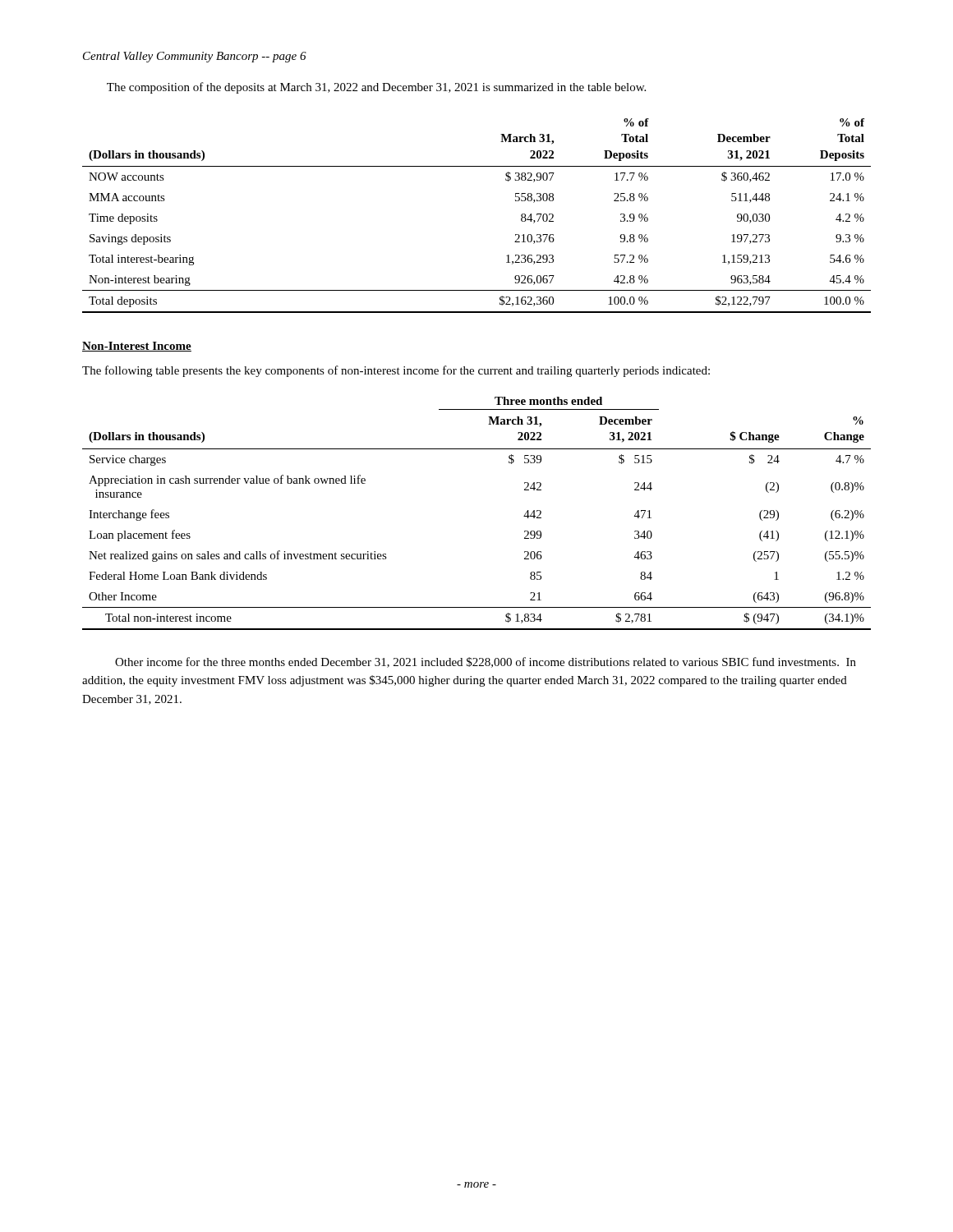Select the table that reads "100.0 %"
The image size is (953, 1232).
click(476, 212)
